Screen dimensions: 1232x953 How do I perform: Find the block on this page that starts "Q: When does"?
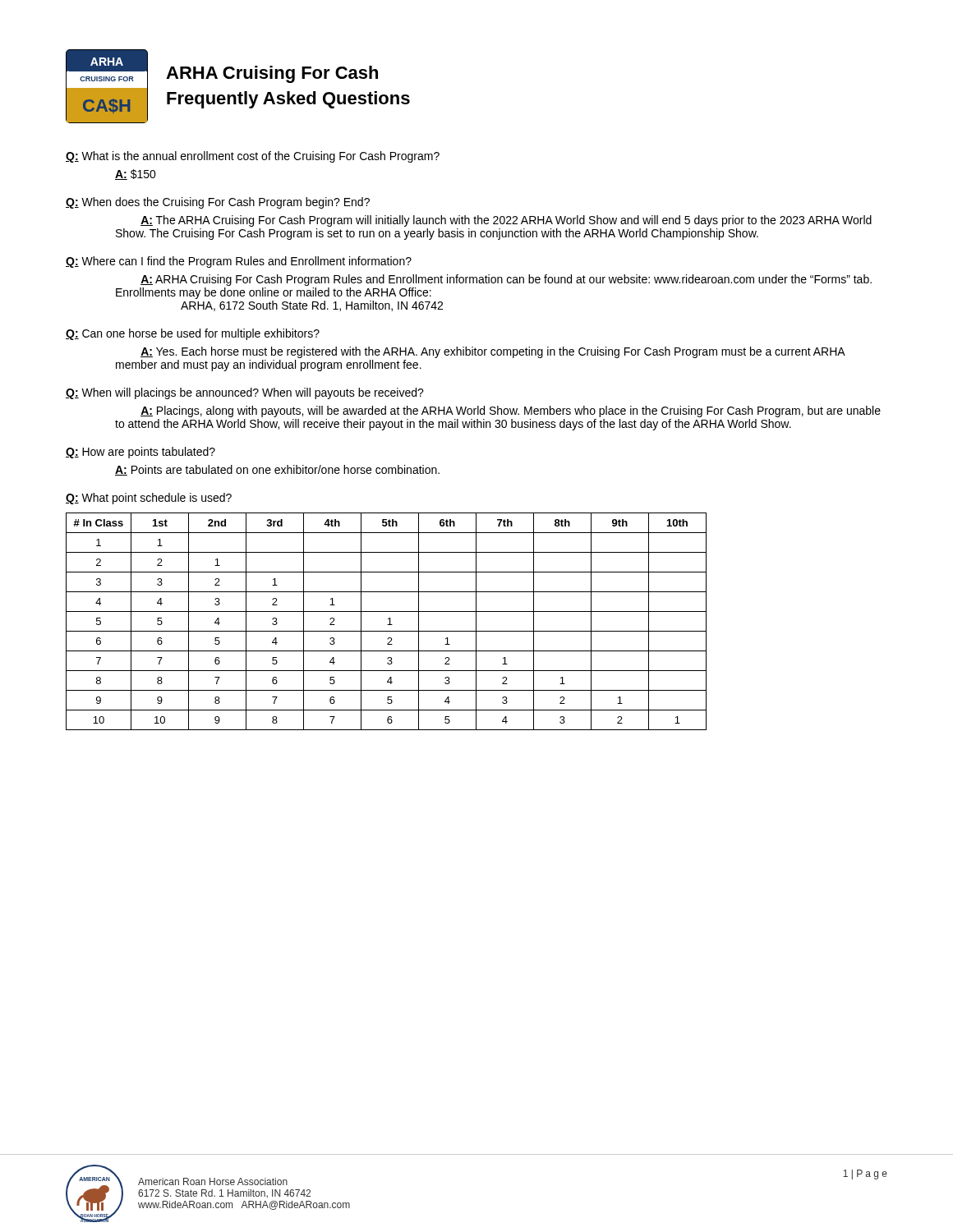218,202
